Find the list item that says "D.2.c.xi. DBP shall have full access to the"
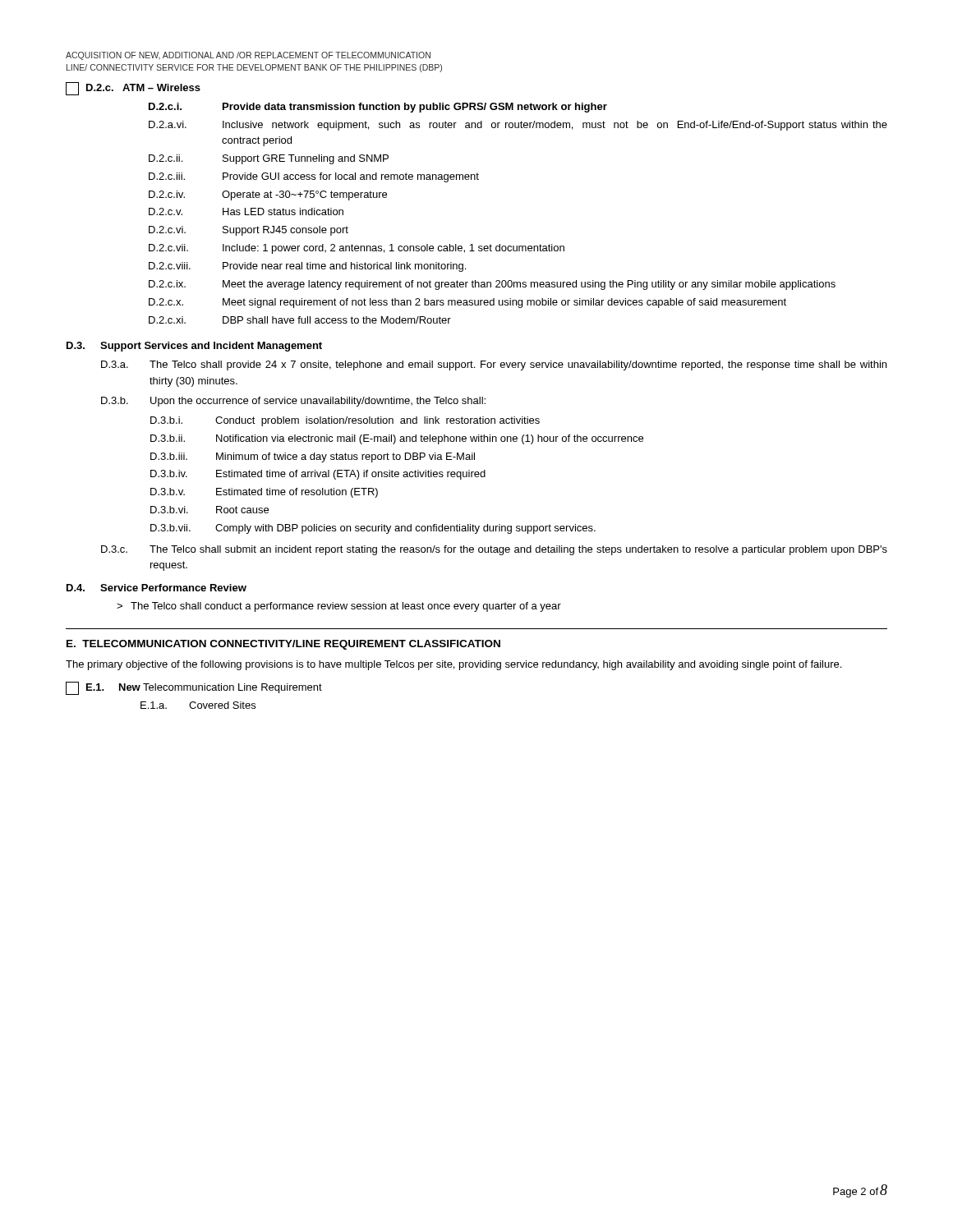Viewport: 953px width, 1232px height. pos(300,320)
